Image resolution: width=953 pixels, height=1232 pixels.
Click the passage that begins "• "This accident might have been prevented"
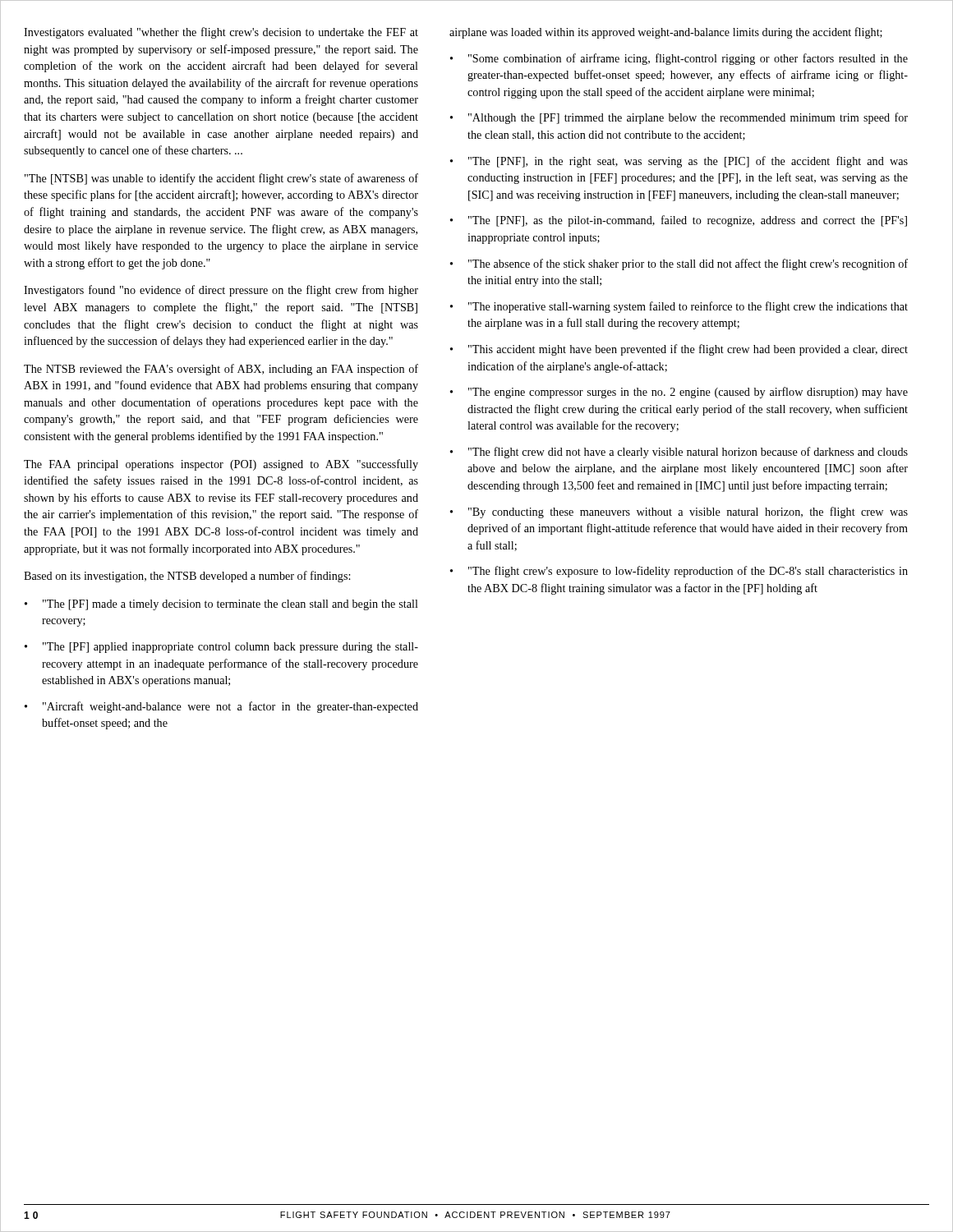tap(679, 358)
